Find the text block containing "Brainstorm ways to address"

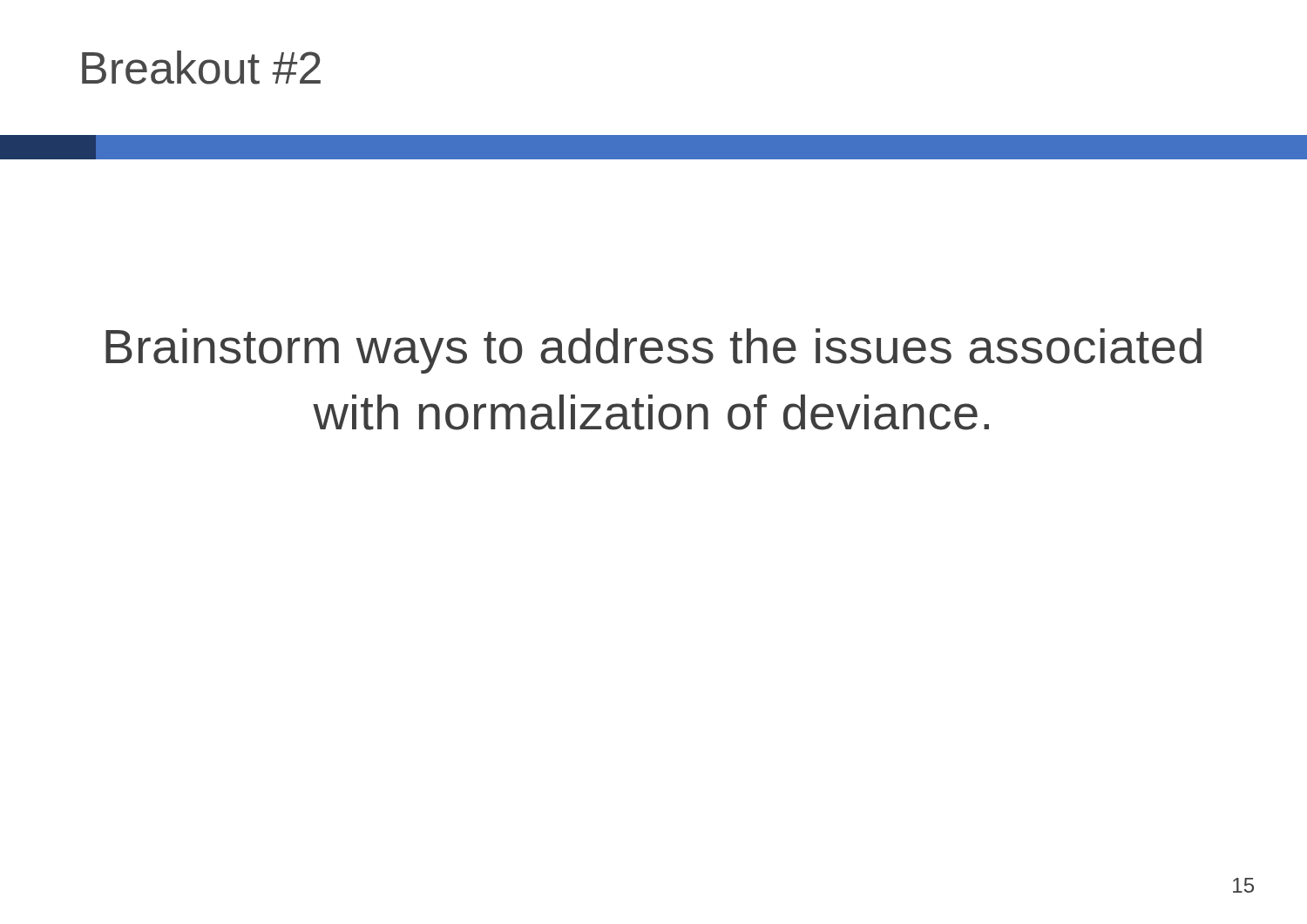(x=654, y=379)
